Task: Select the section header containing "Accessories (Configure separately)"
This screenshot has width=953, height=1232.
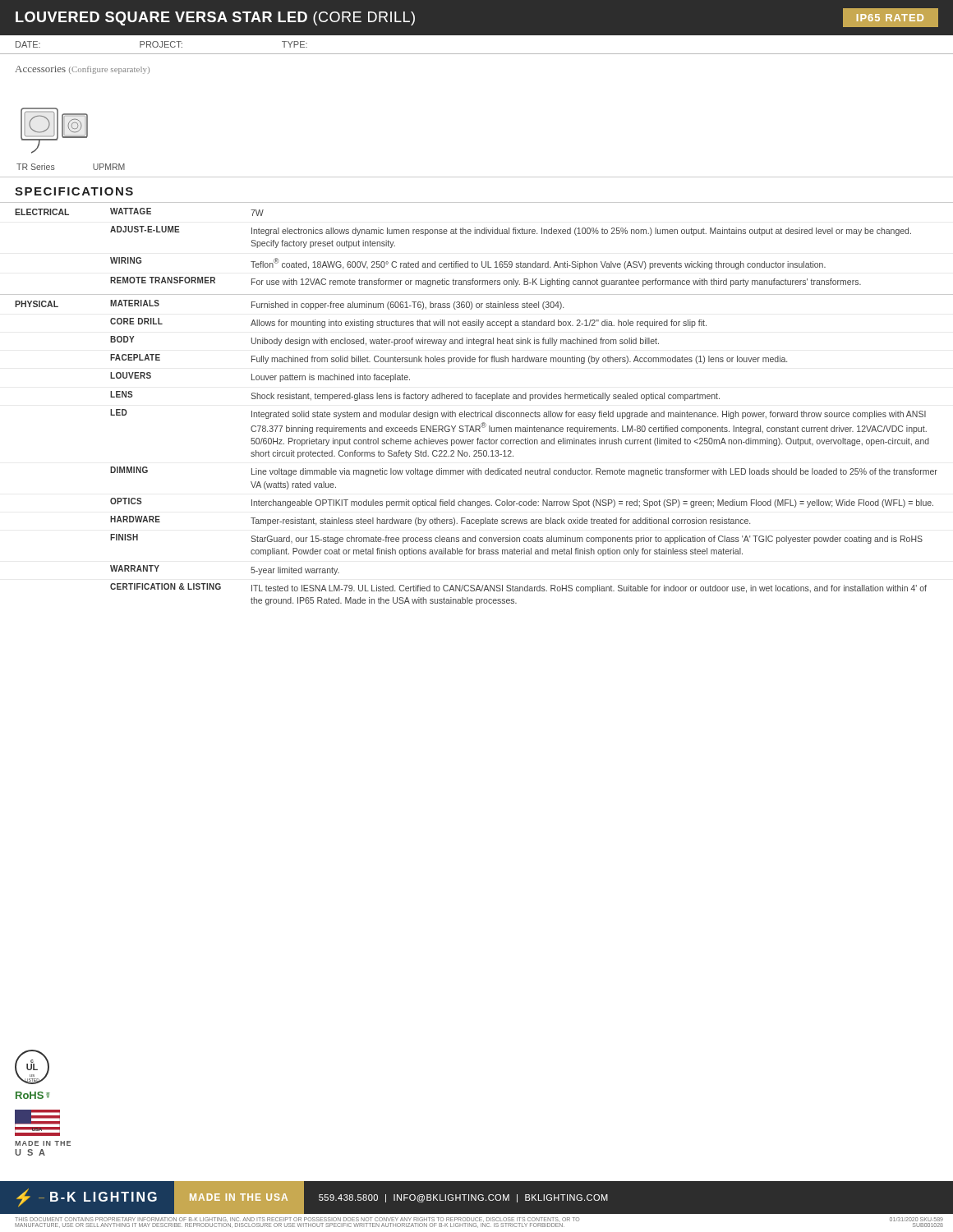Action: point(82,69)
